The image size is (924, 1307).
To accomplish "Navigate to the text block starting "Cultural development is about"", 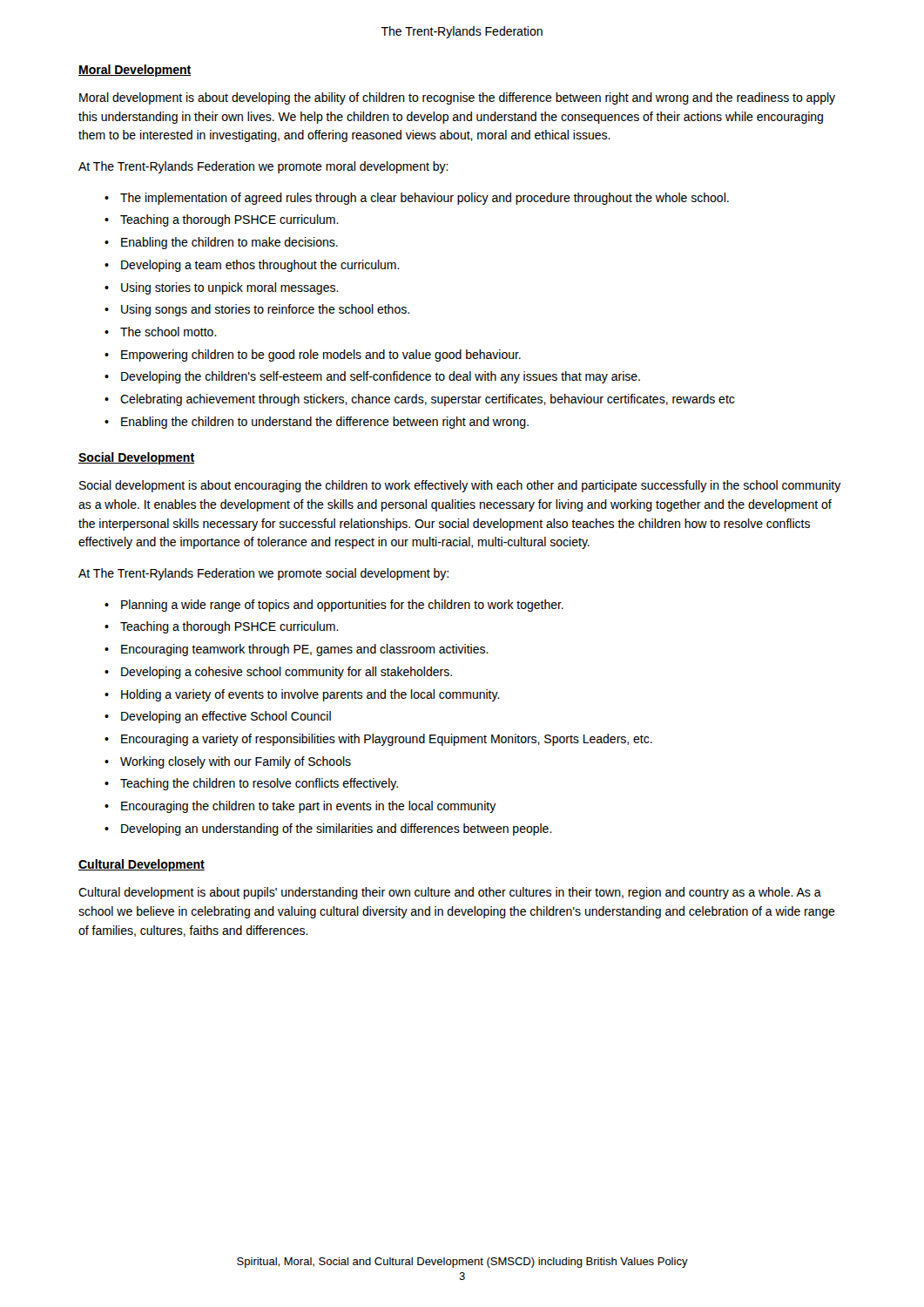I will (457, 911).
